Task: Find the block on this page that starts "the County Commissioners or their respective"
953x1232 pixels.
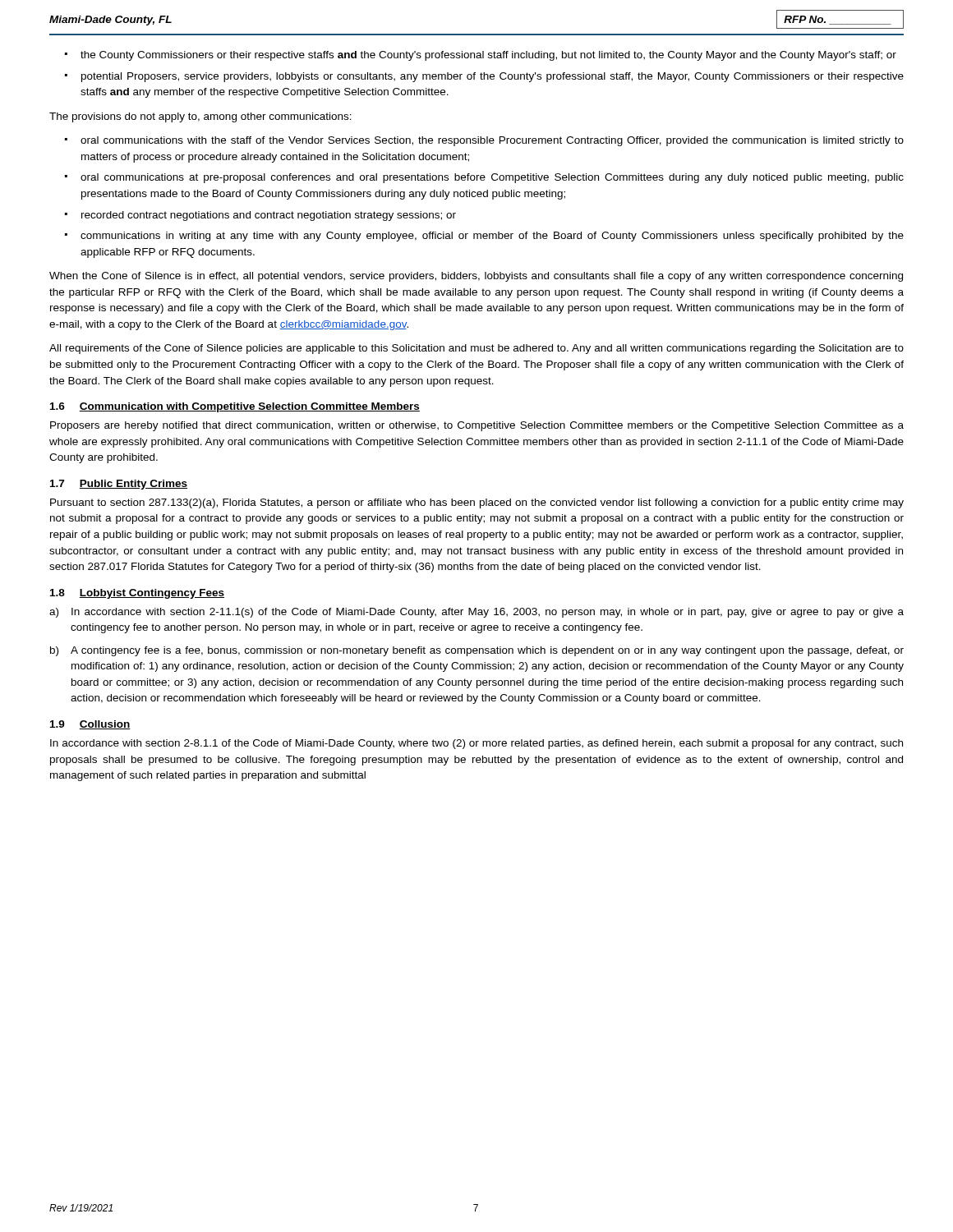Action: (488, 55)
